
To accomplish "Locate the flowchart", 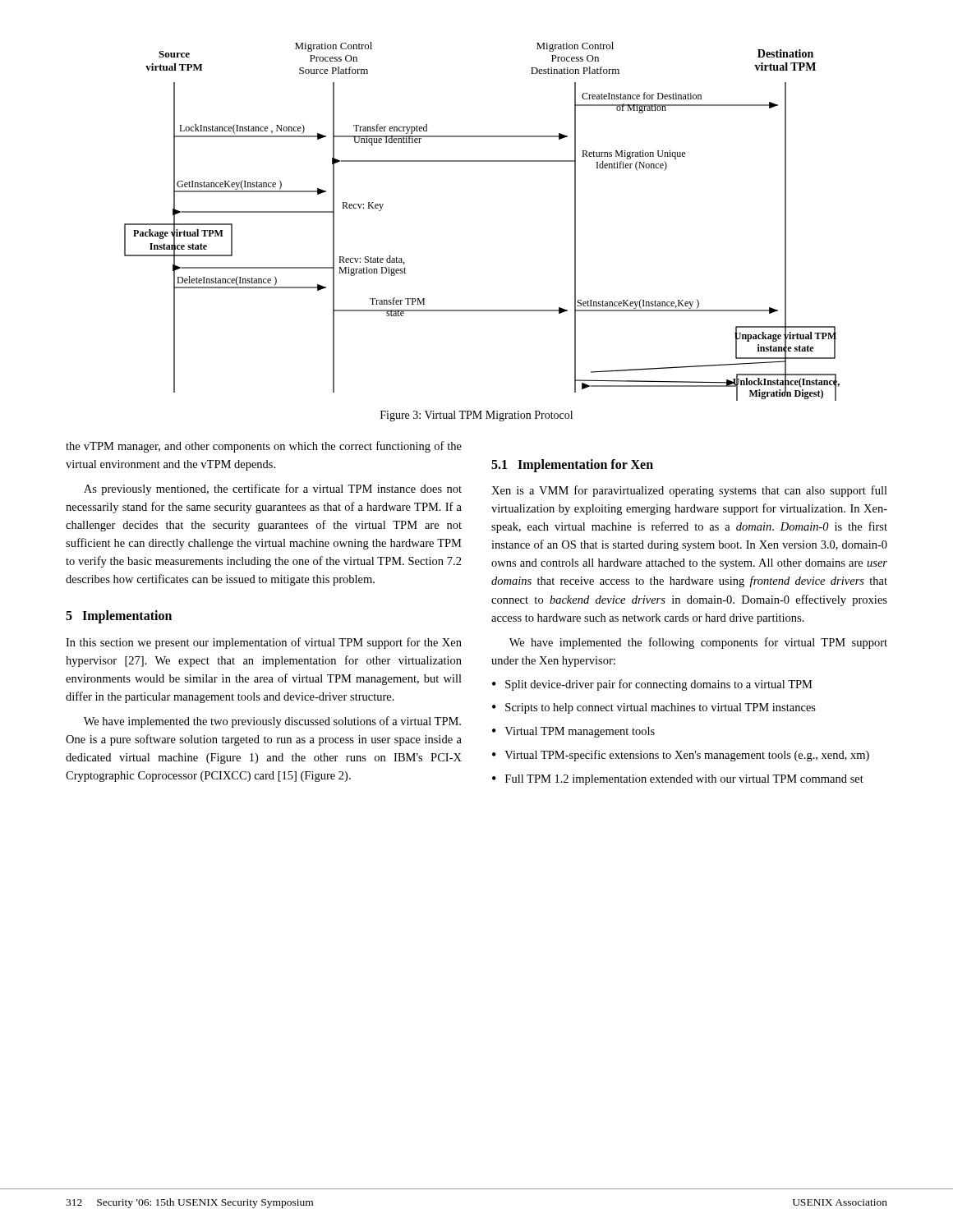I will (476, 220).
